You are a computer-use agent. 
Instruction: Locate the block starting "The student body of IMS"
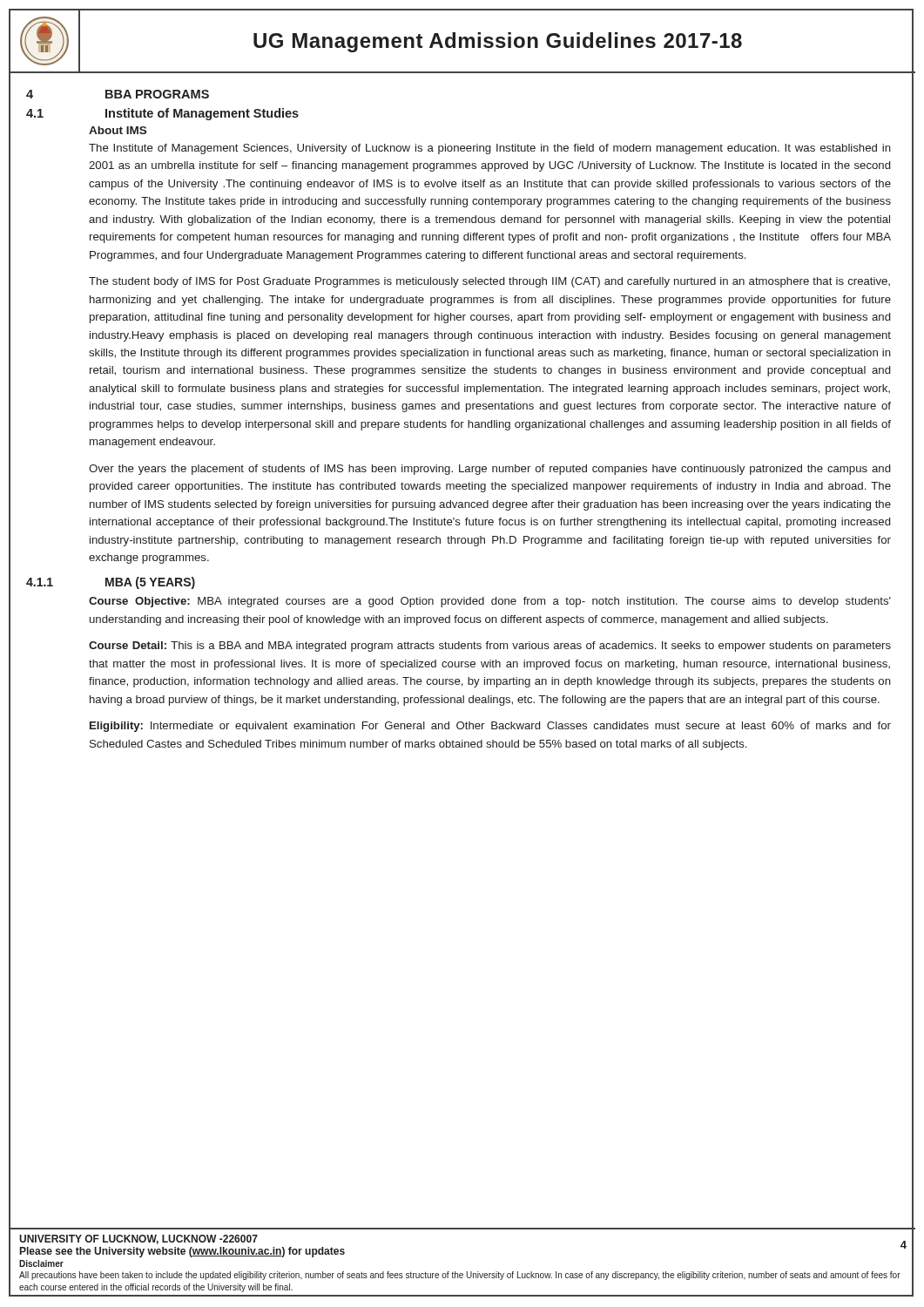490,361
